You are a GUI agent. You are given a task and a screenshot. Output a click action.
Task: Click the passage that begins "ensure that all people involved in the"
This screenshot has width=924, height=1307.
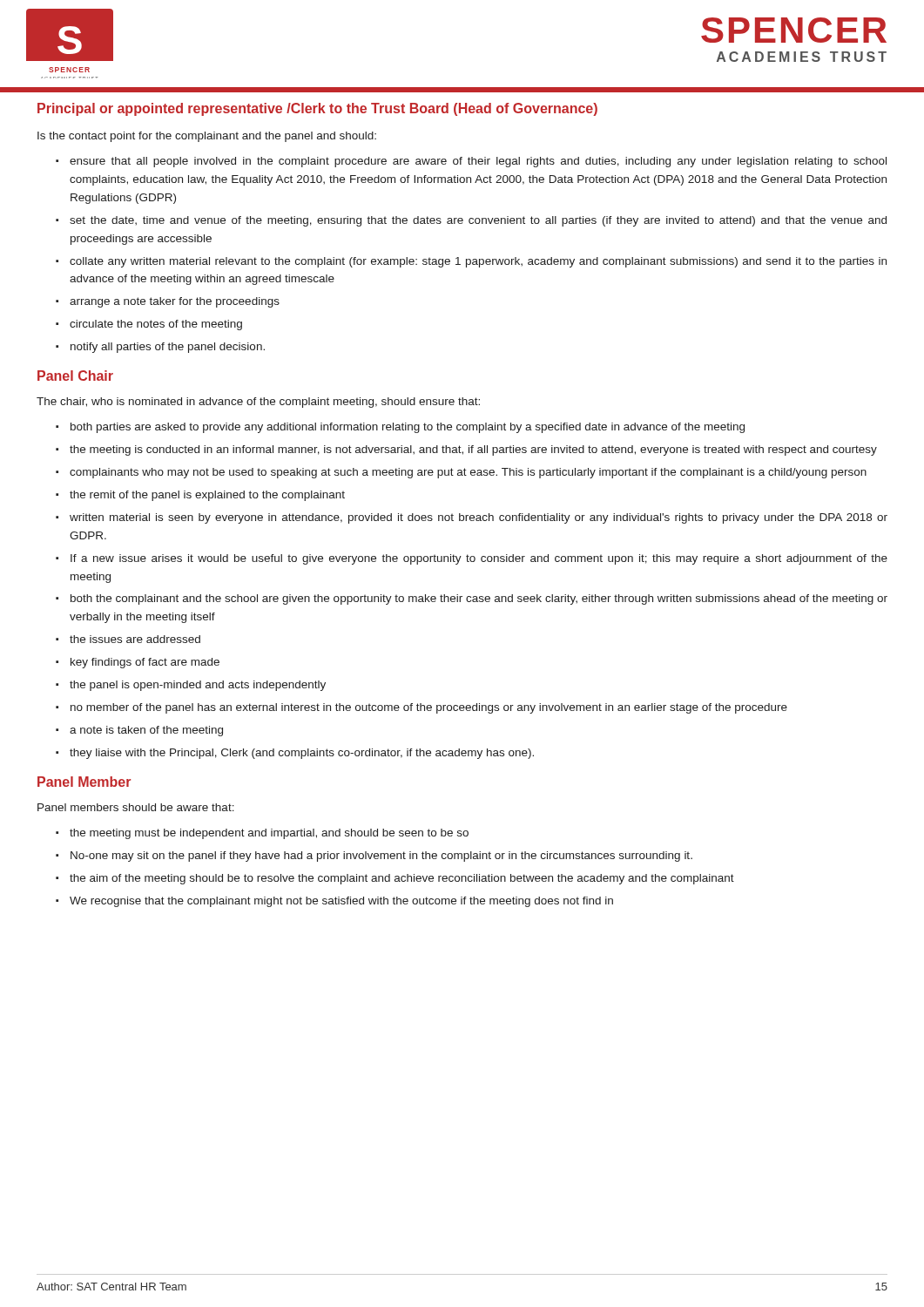pos(479,179)
